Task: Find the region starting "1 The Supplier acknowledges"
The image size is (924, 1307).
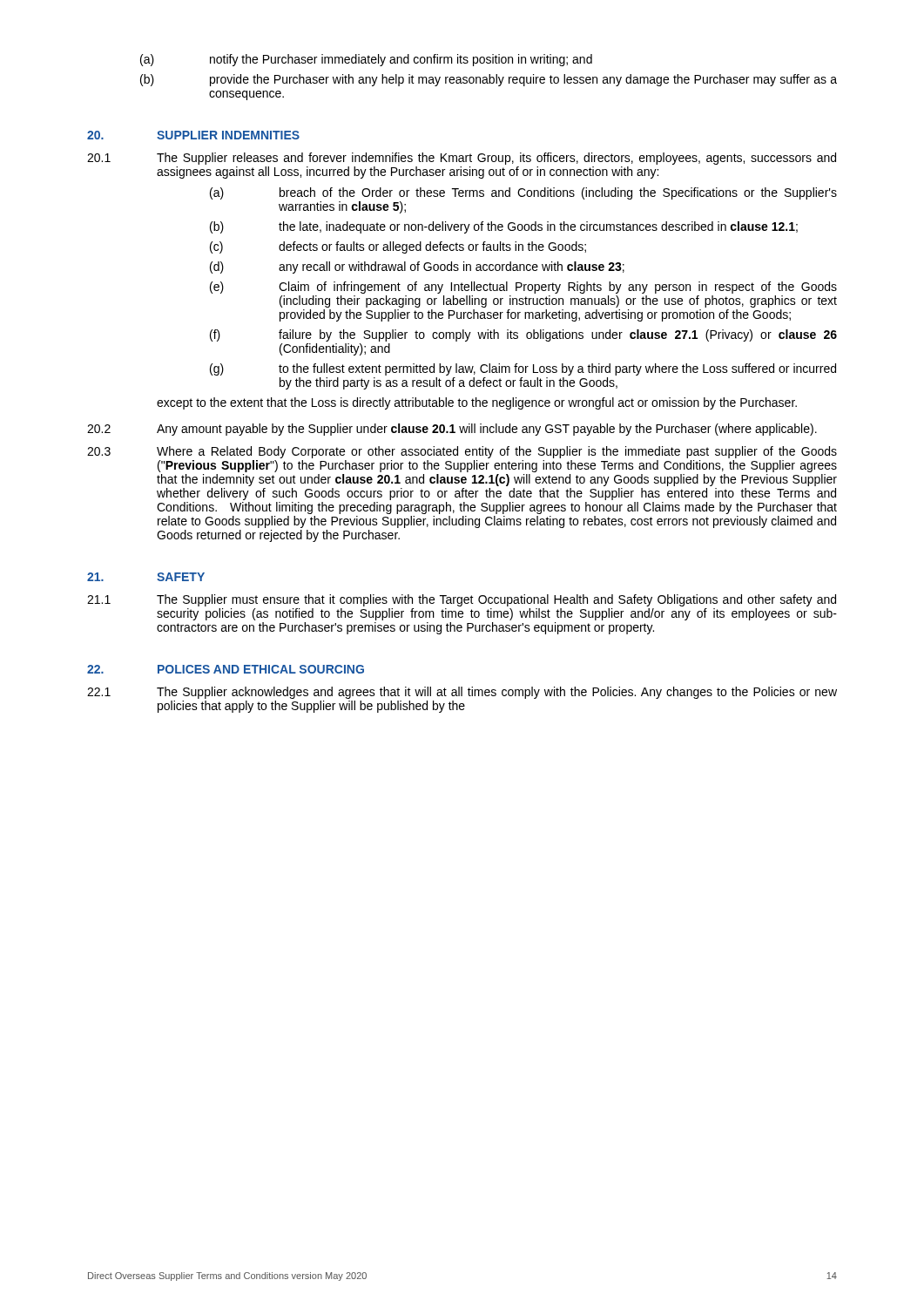Action: click(462, 699)
